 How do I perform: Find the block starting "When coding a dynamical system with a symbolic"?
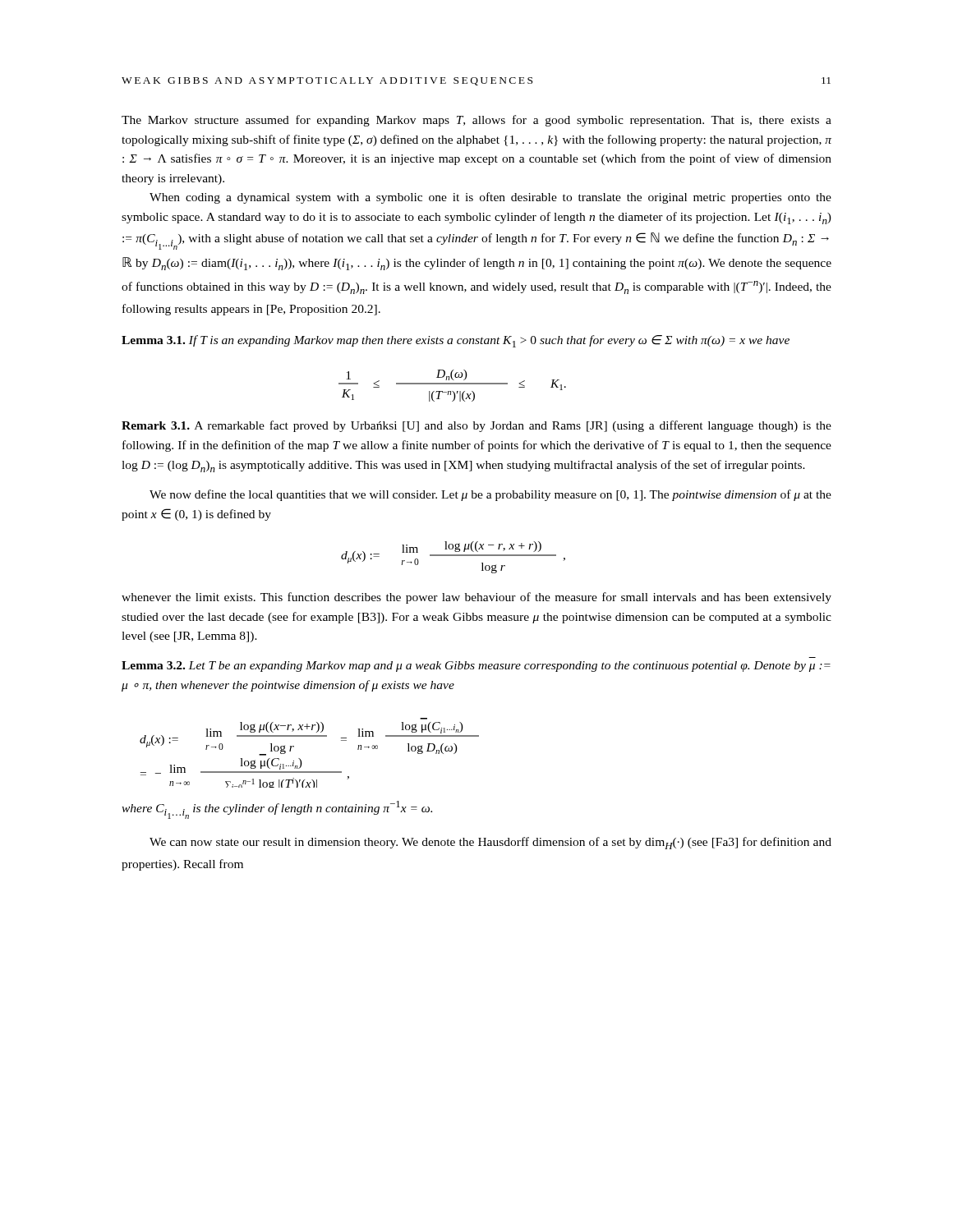[x=476, y=253]
